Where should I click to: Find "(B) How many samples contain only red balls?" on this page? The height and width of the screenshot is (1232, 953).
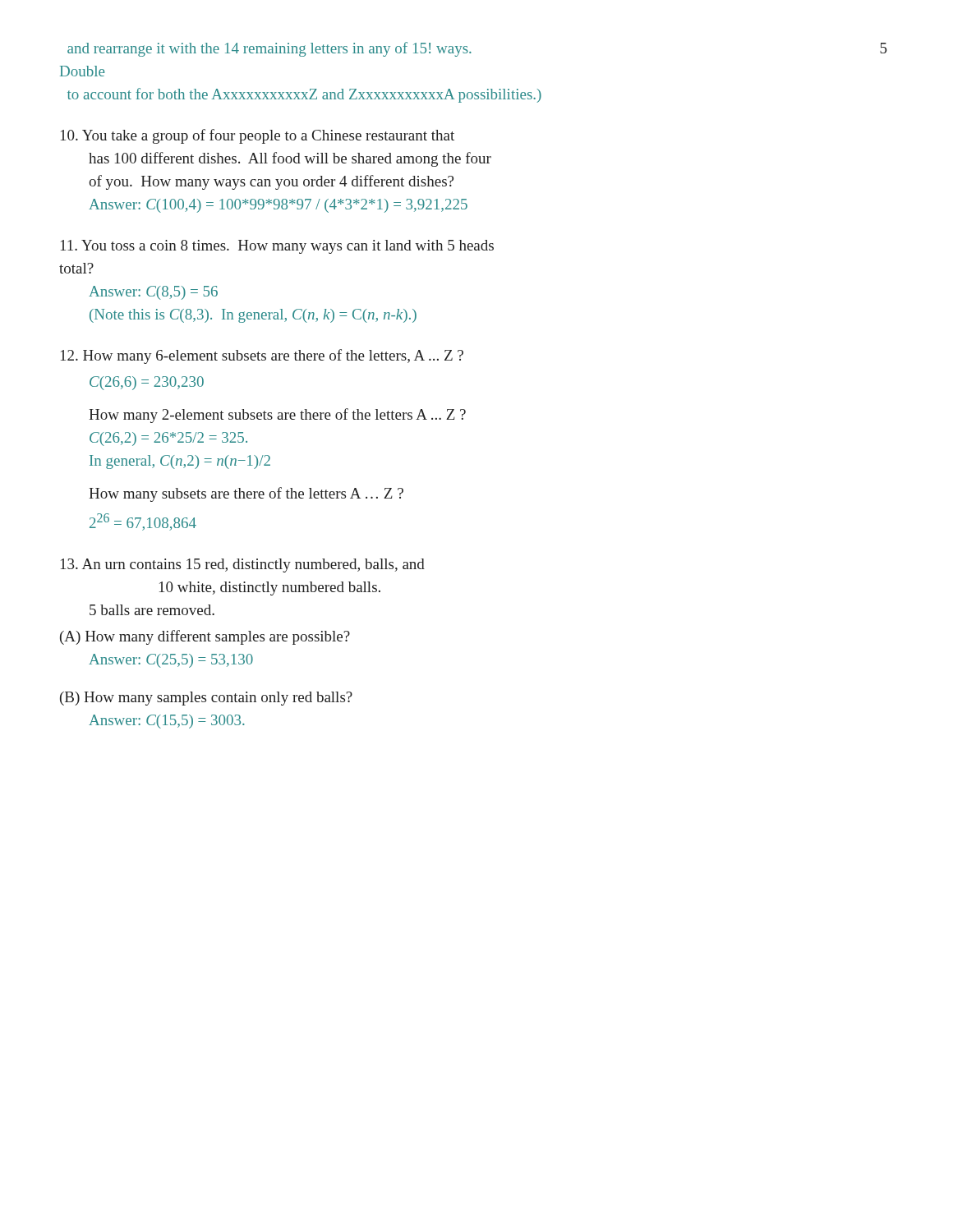[x=206, y=699]
